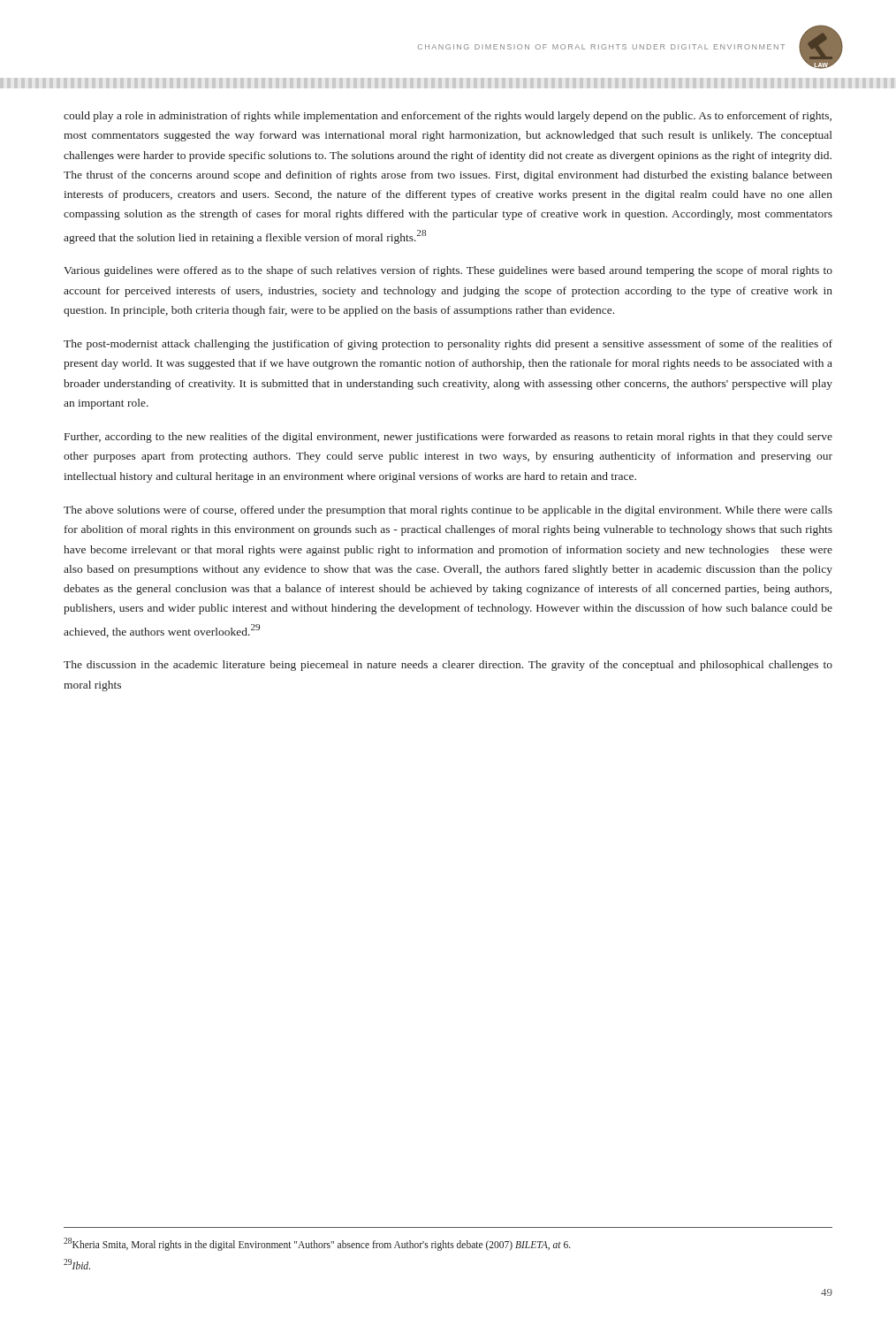Find the footnote containing "28Kheria Smita, Moral"
Screen dimensions: 1326x896
pos(317,1243)
